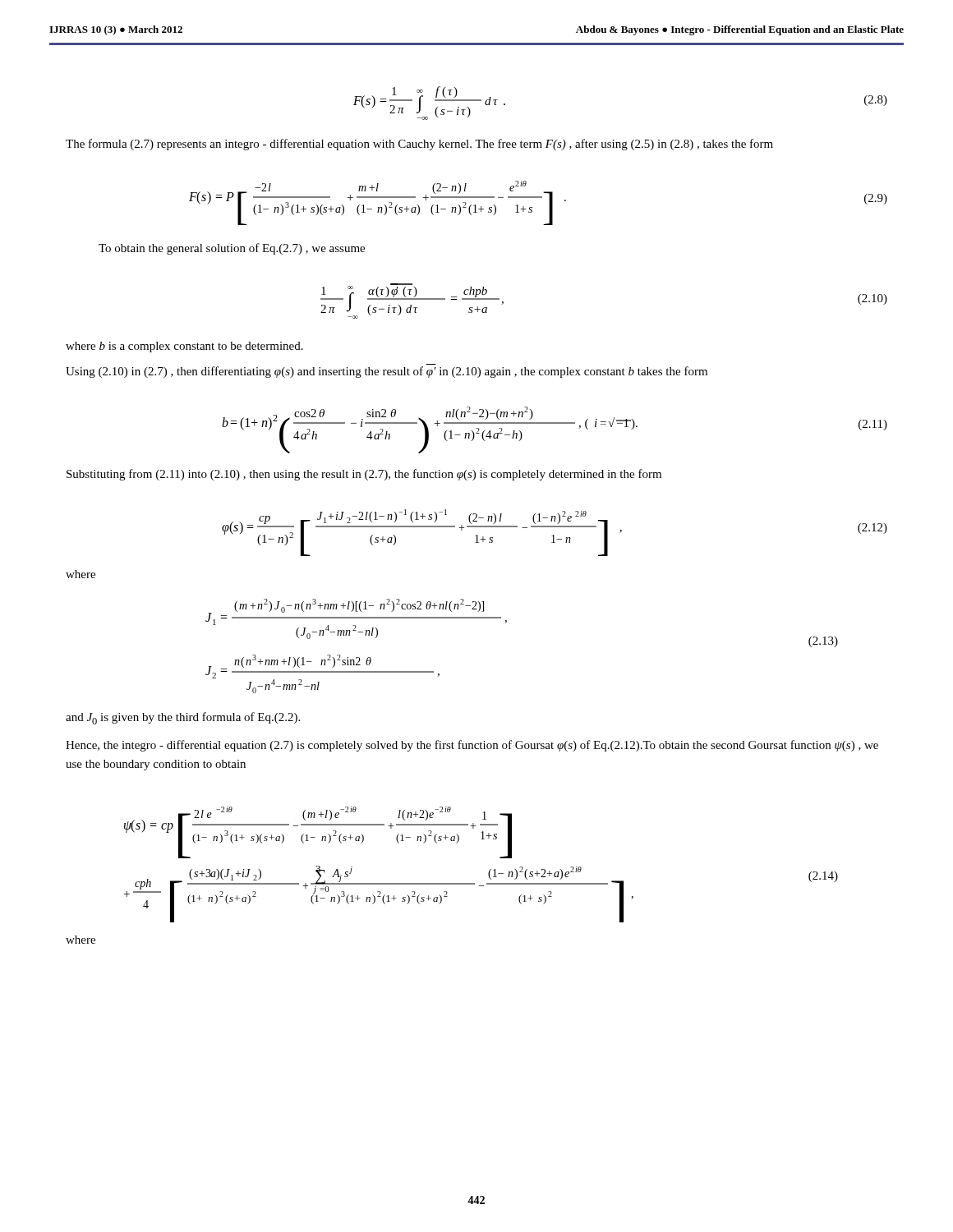
Task: Click the passage that begins "where b is"
Action: [185, 345]
